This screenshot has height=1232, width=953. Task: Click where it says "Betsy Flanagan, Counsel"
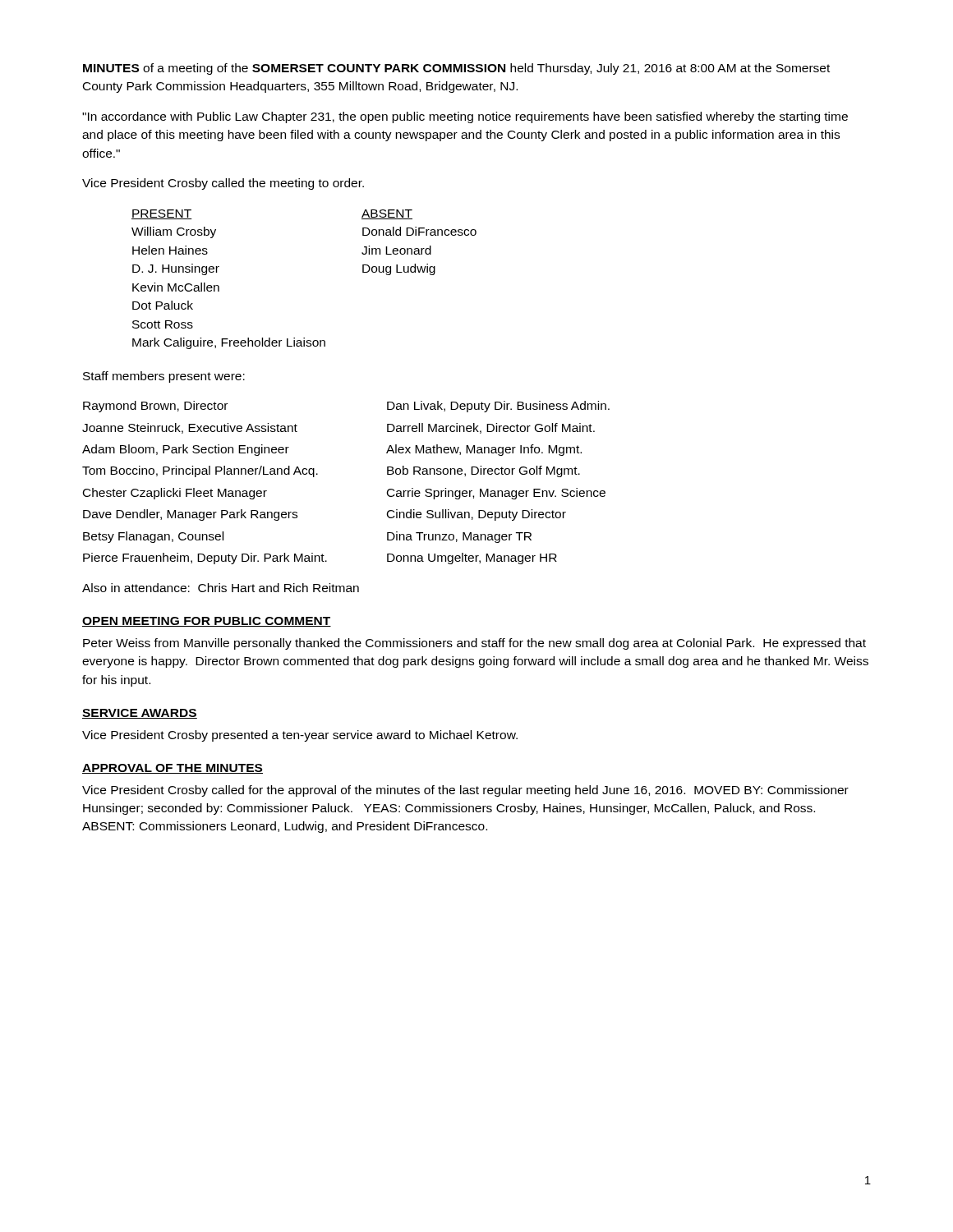click(x=153, y=536)
